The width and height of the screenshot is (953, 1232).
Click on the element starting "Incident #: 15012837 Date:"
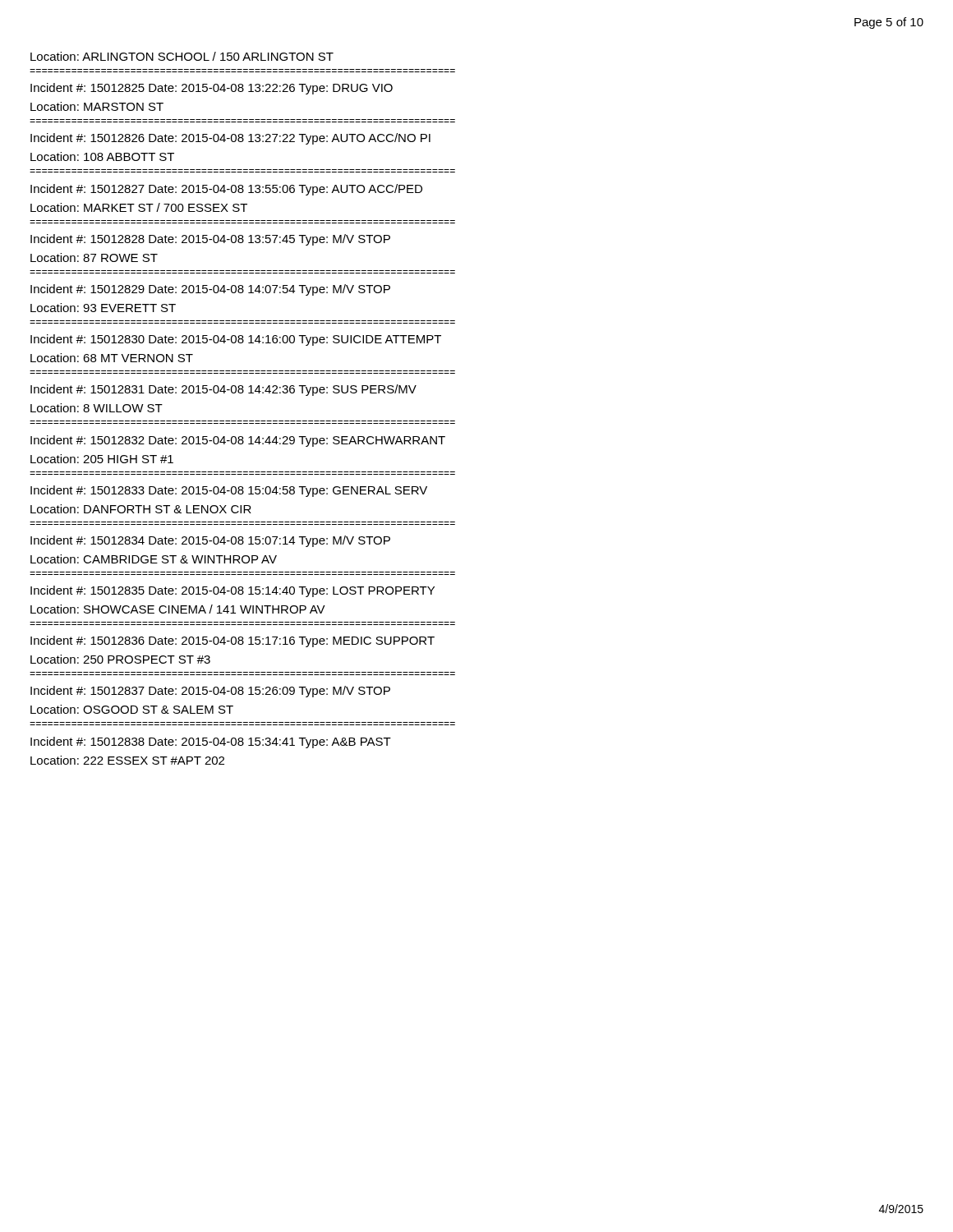click(210, 692)
